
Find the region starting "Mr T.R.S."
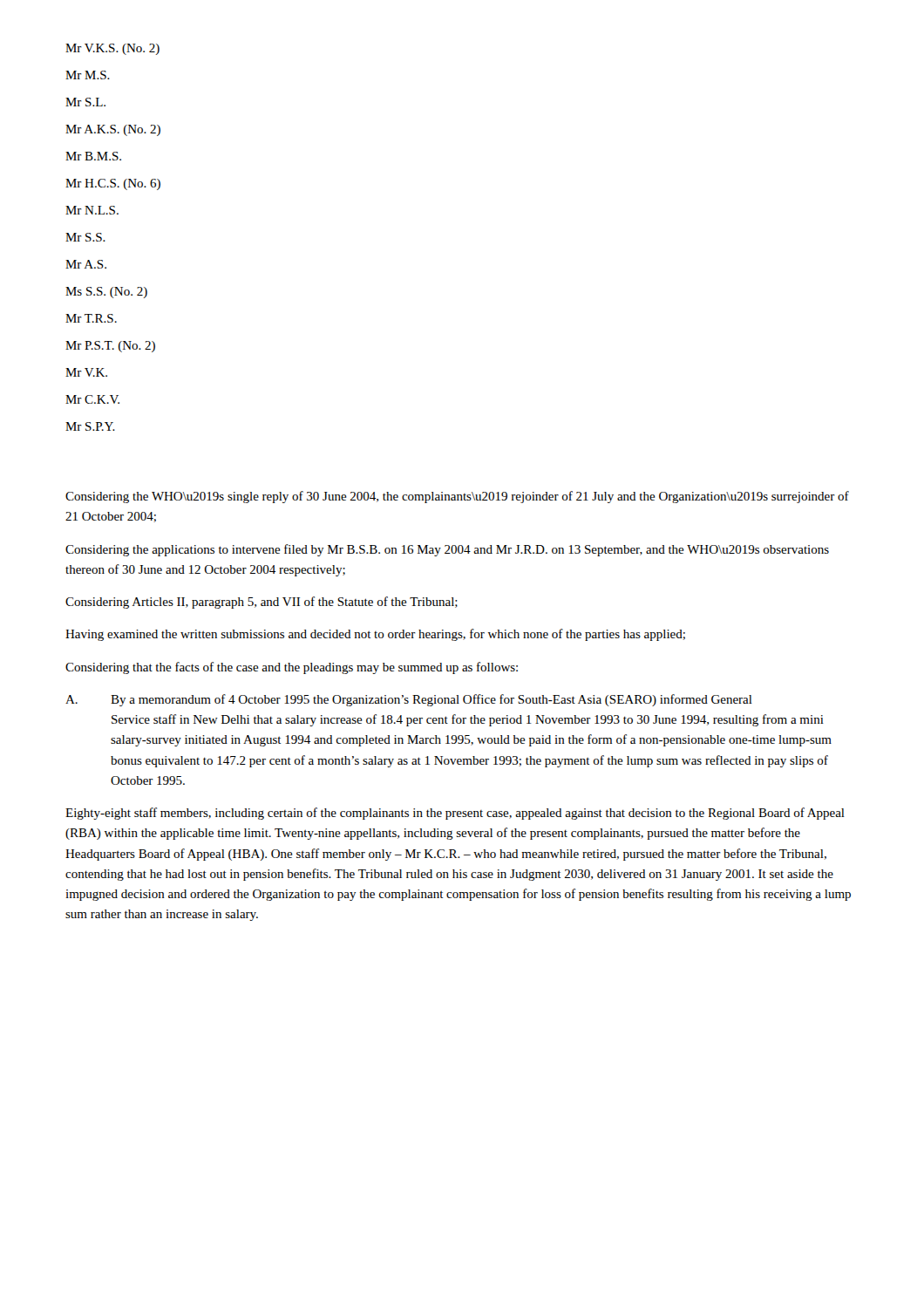[x=91, y=318]
